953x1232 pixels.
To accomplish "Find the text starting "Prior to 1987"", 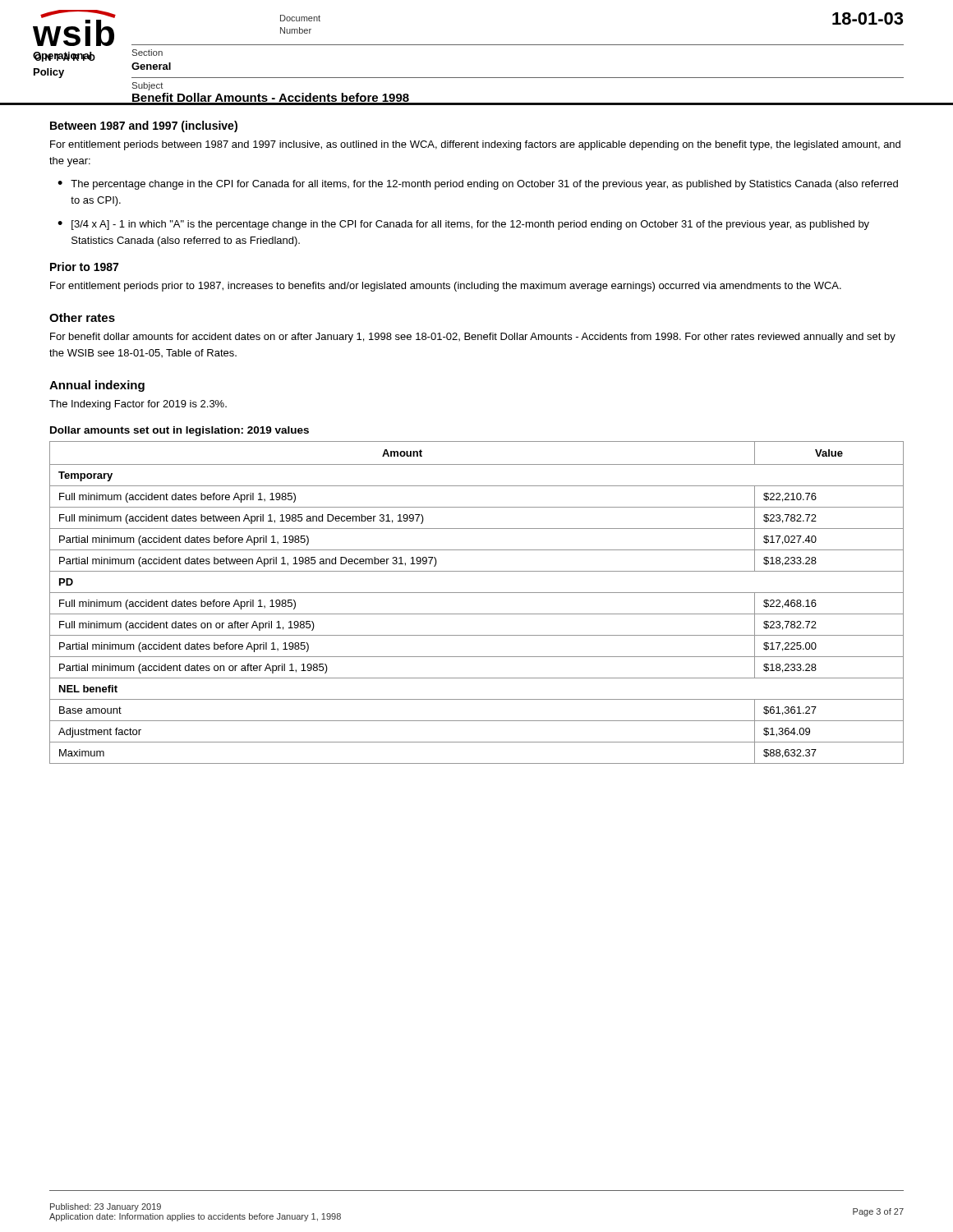I will tap(84, 267).
